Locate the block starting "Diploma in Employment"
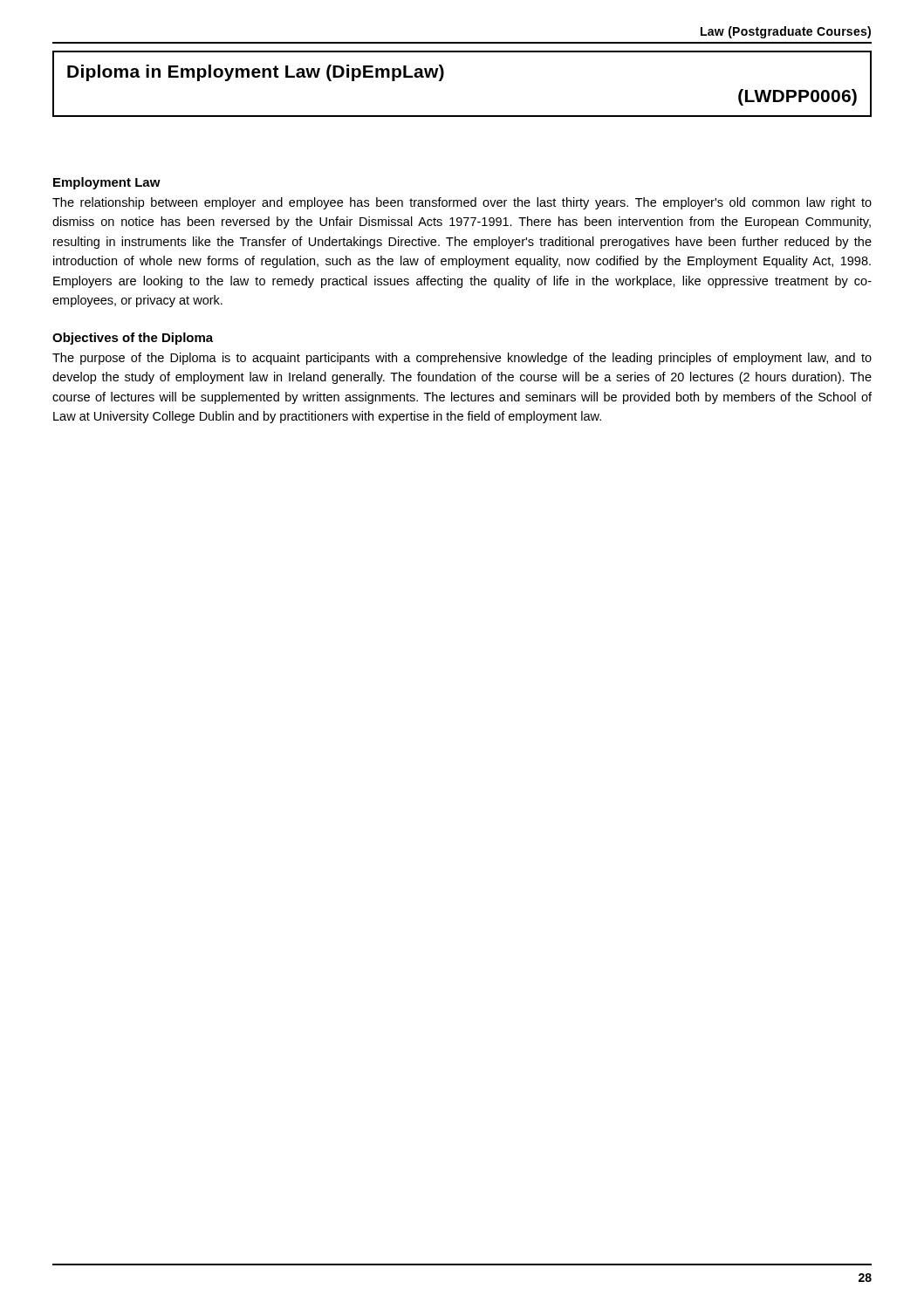Image resolution: width=924 pixels, height=1309 pixels. coord(462,84)
